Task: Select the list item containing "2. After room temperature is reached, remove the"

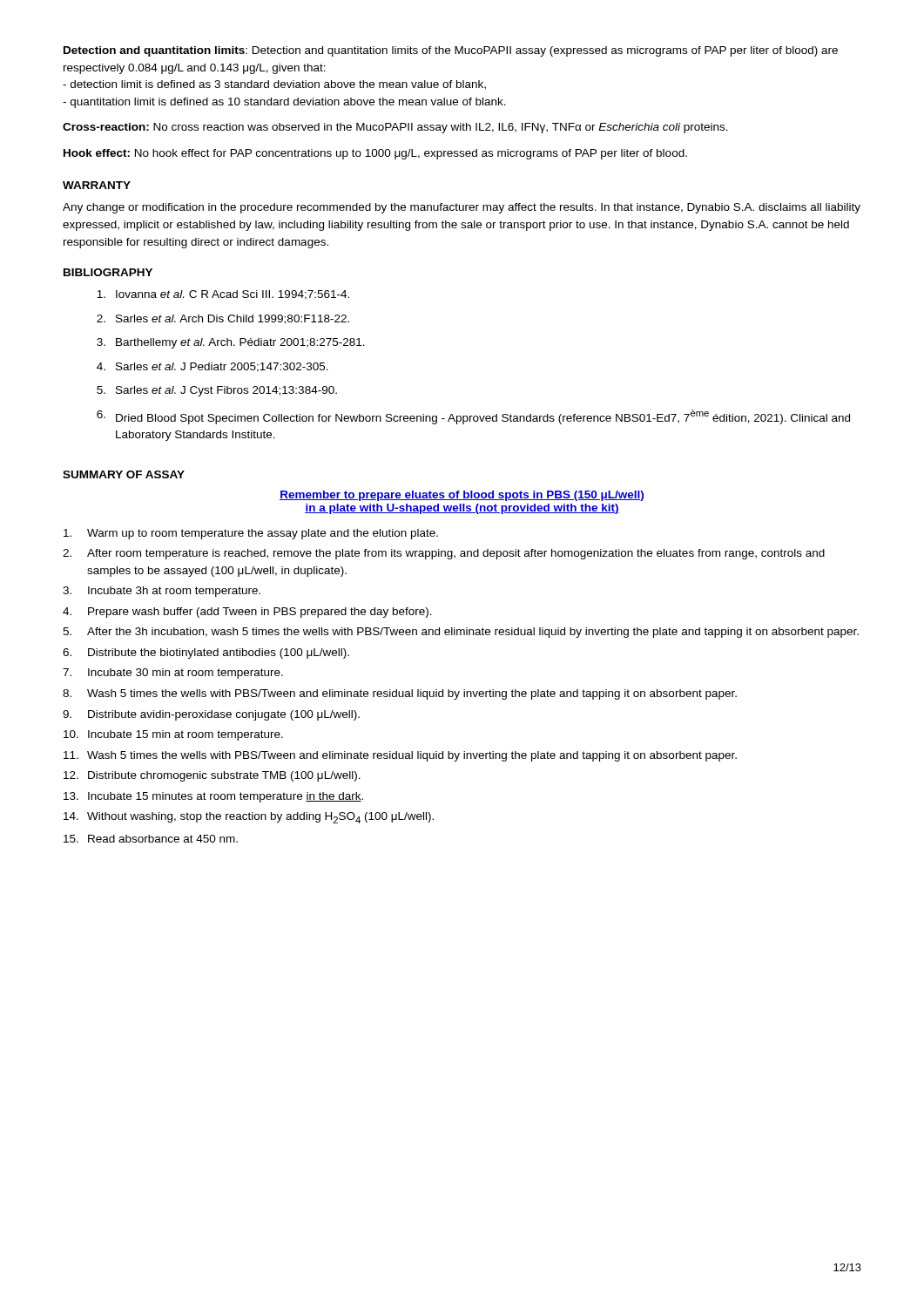Action: (x=462, y=562)
